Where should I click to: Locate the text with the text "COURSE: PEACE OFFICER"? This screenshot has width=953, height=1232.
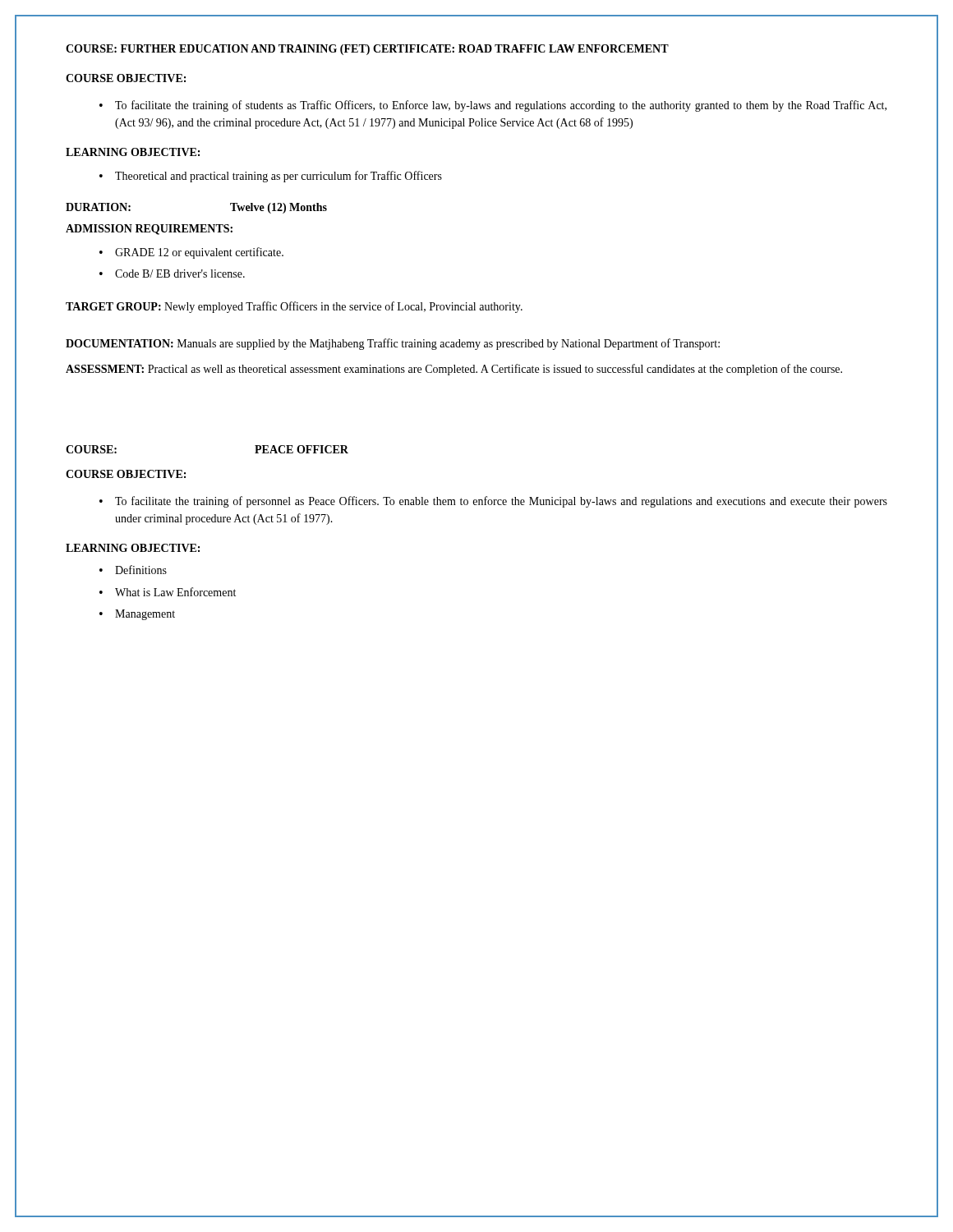90,449
